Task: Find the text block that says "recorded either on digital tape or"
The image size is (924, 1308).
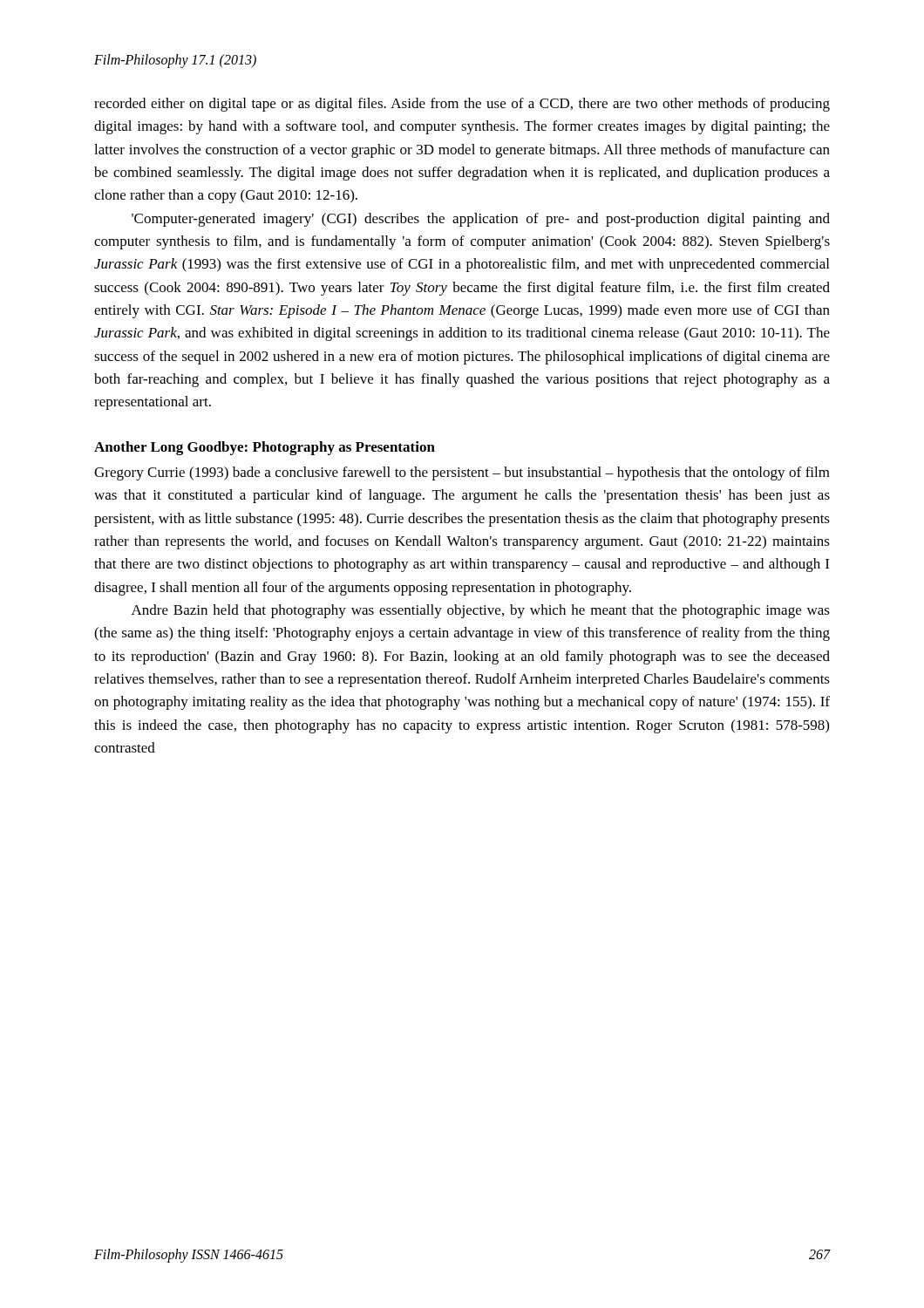Action: [462, 253]
